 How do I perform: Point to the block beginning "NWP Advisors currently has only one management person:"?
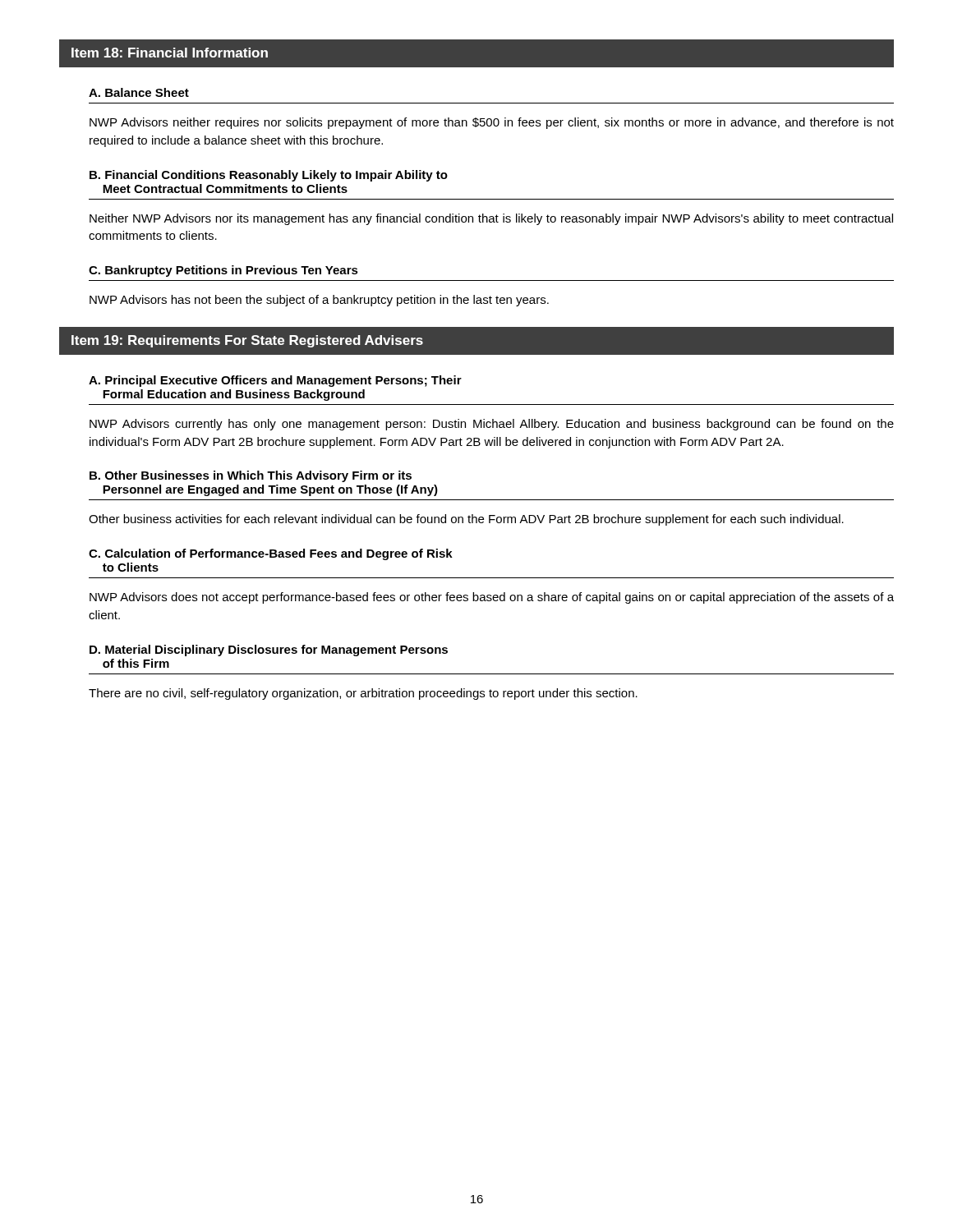pyautogui.click(x=491, y=432)
